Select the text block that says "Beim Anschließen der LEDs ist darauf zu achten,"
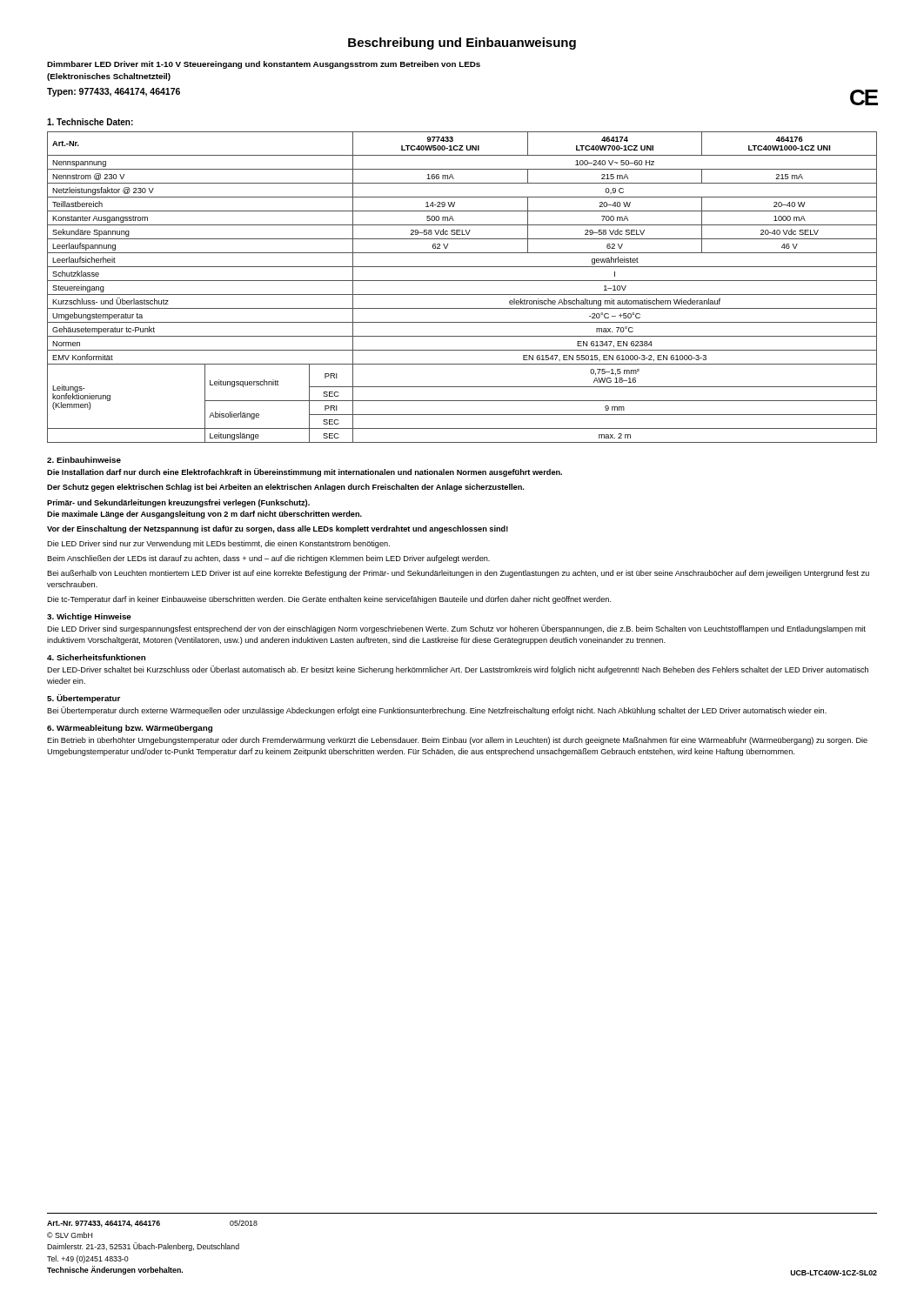Image resolution: width=924 pixels, height=1305 pixels. (269, 558)
